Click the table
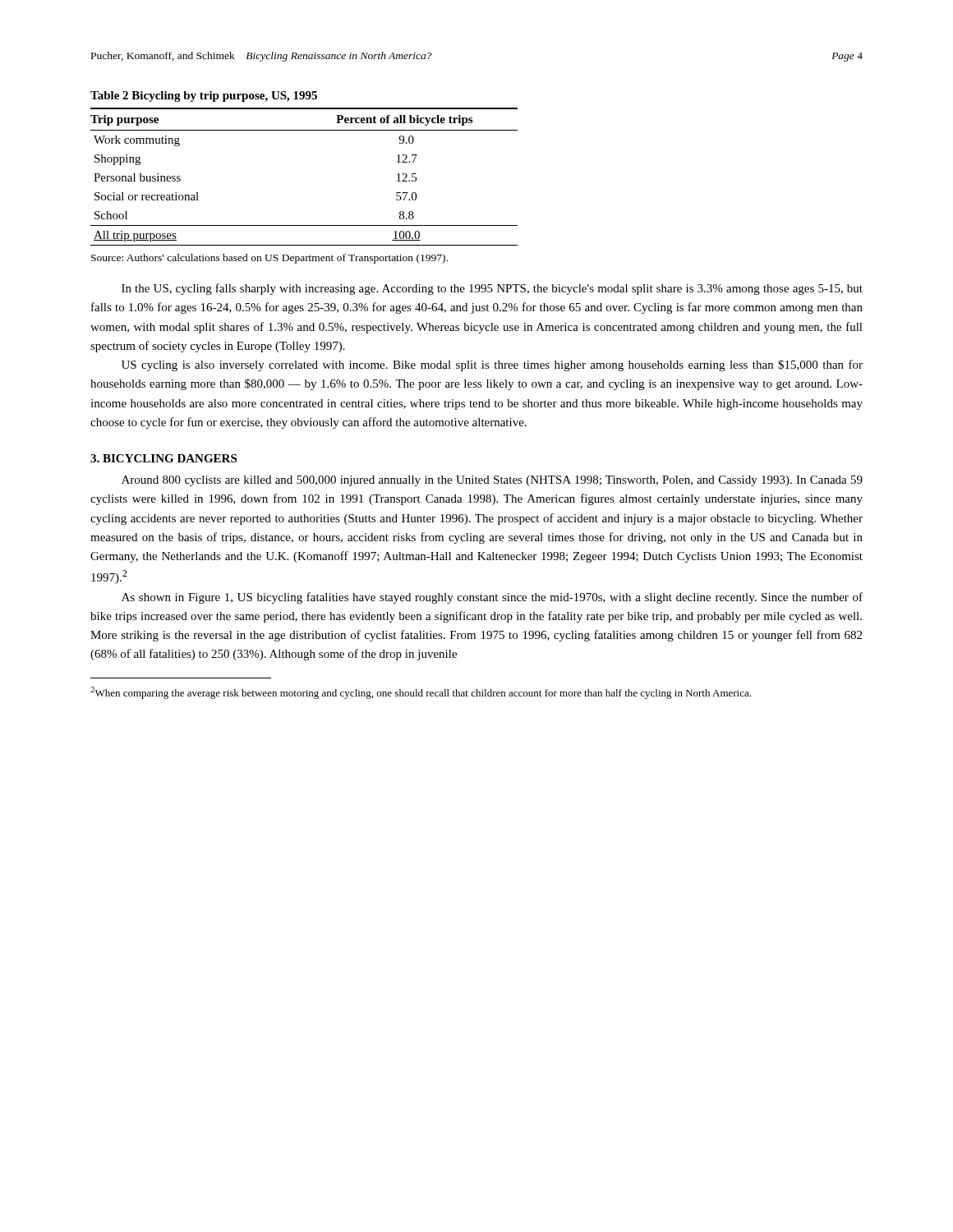This screenshot has height=1232, width=953. (476, 177)
